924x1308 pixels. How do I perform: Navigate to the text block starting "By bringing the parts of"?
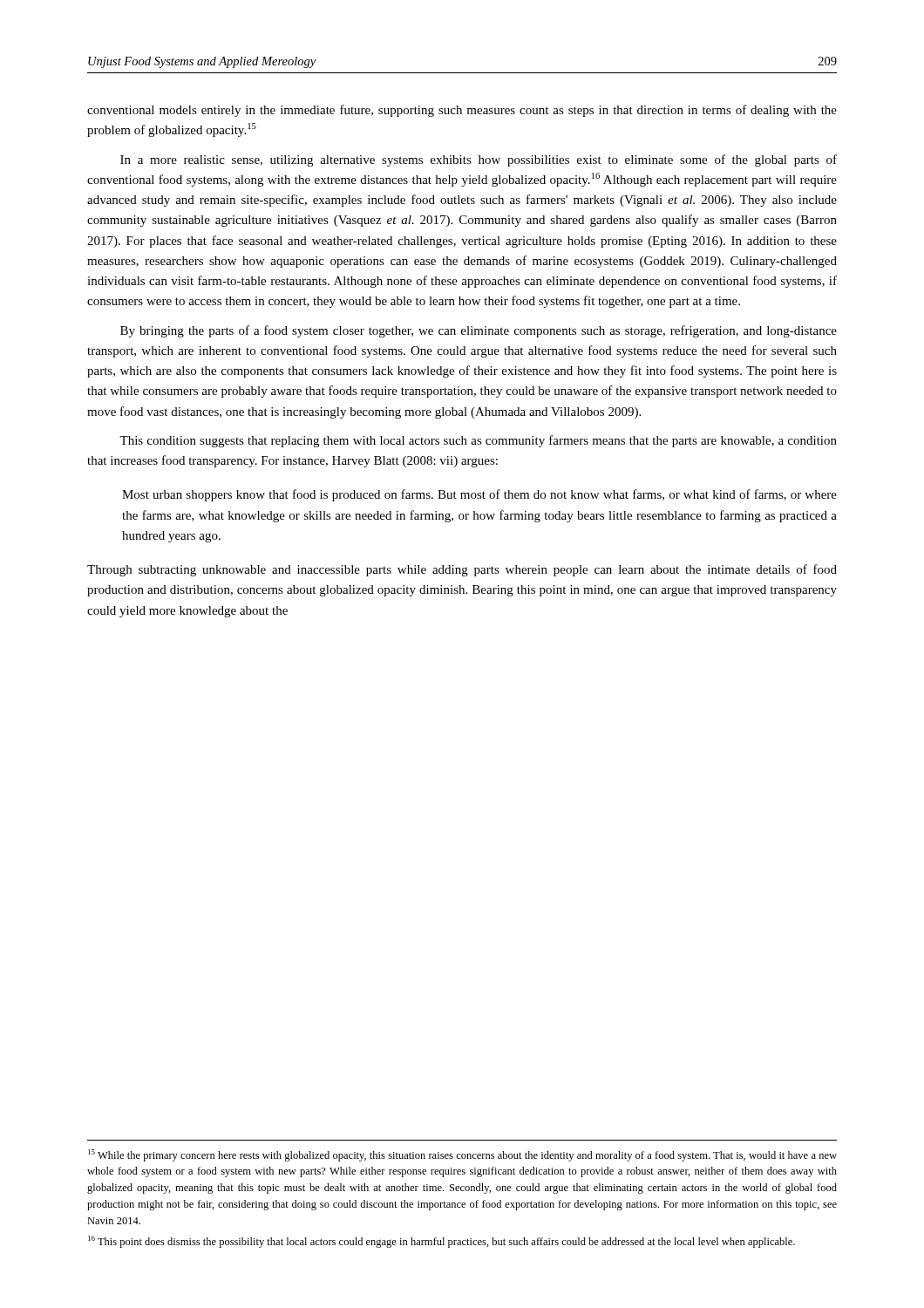462,371
